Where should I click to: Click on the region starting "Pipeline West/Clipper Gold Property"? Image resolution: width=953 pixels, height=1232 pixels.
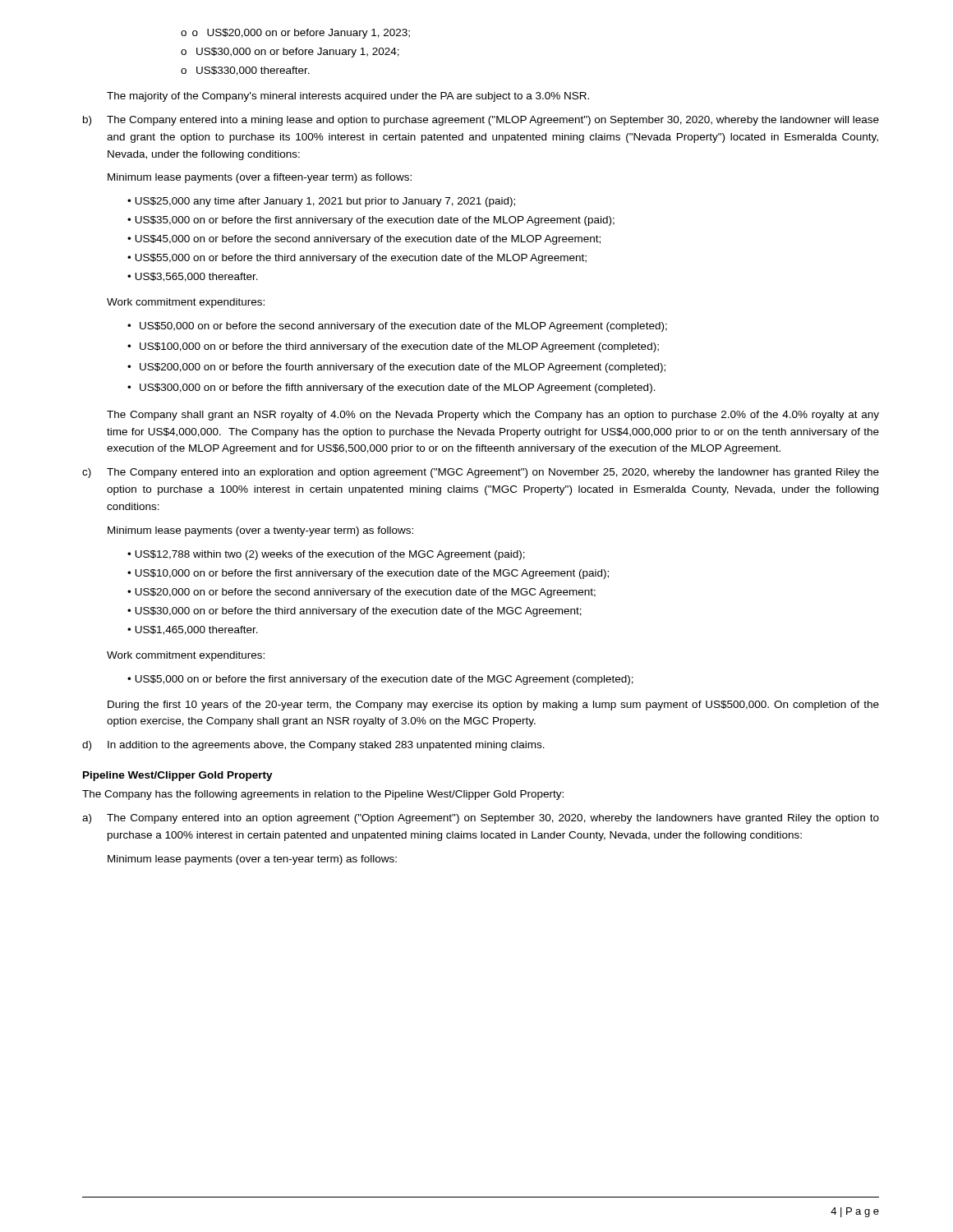(177, 775)
